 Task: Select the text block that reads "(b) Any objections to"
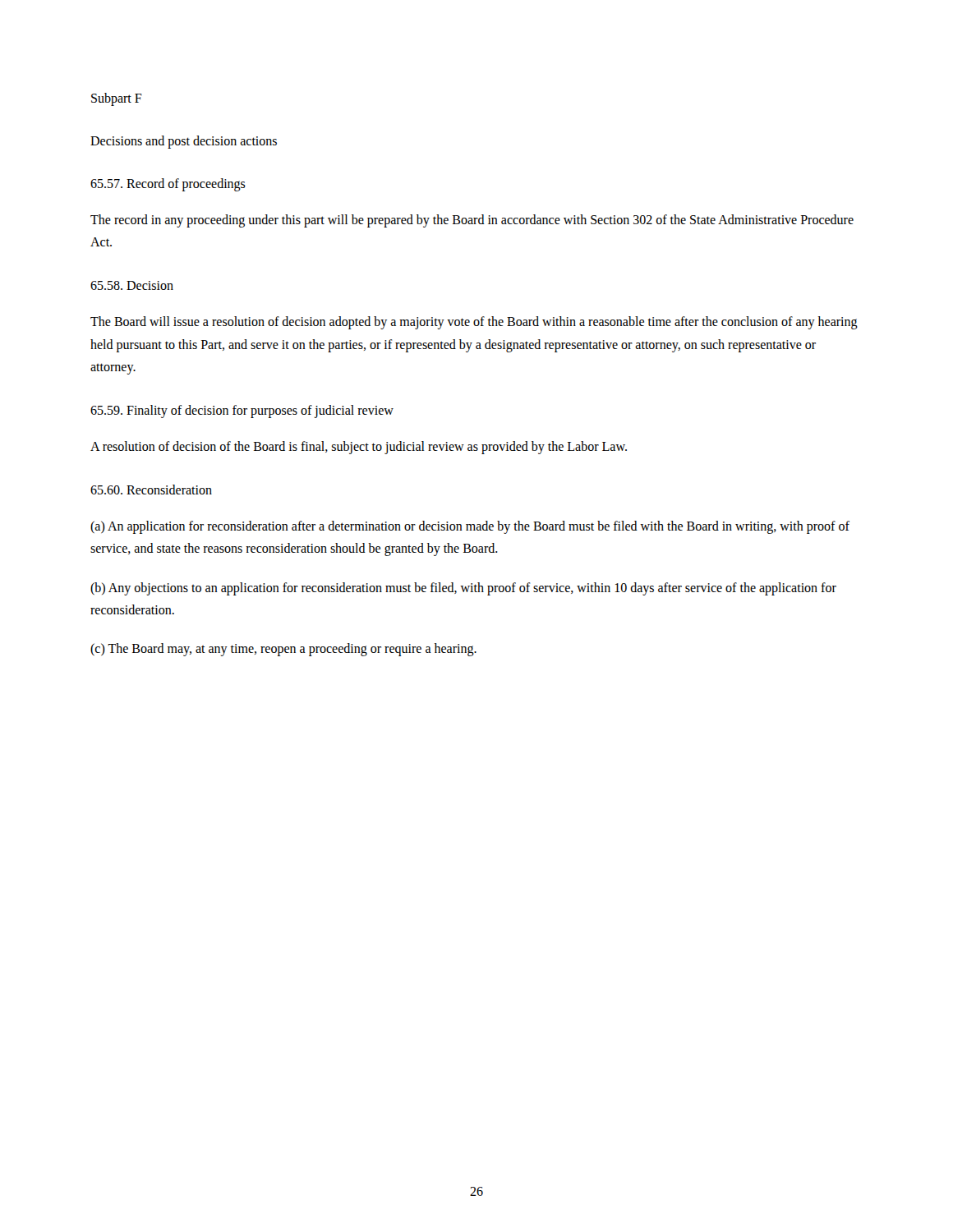pos(463,598)
